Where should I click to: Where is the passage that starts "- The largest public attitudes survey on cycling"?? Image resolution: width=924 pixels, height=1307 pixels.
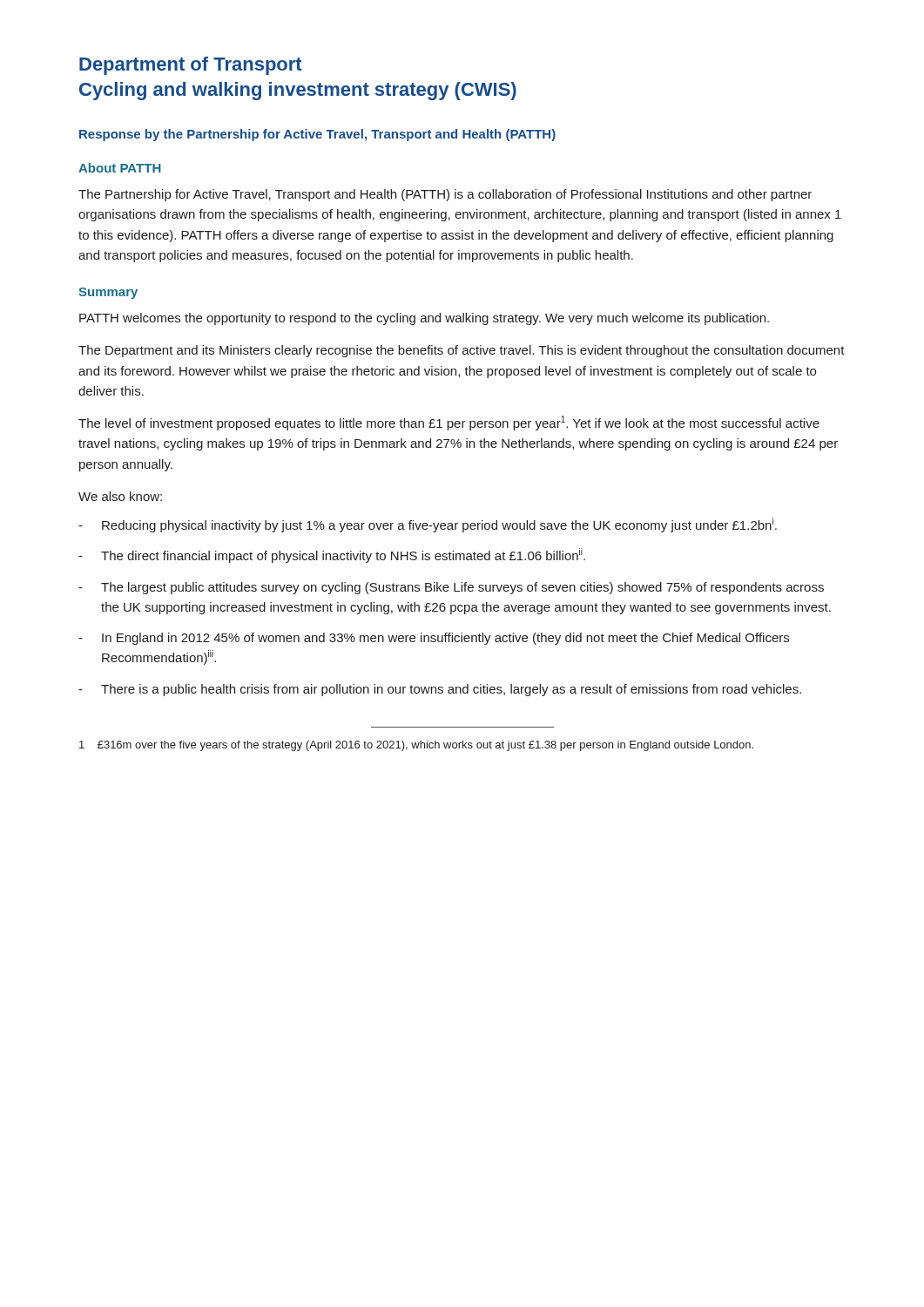point(462,597)
